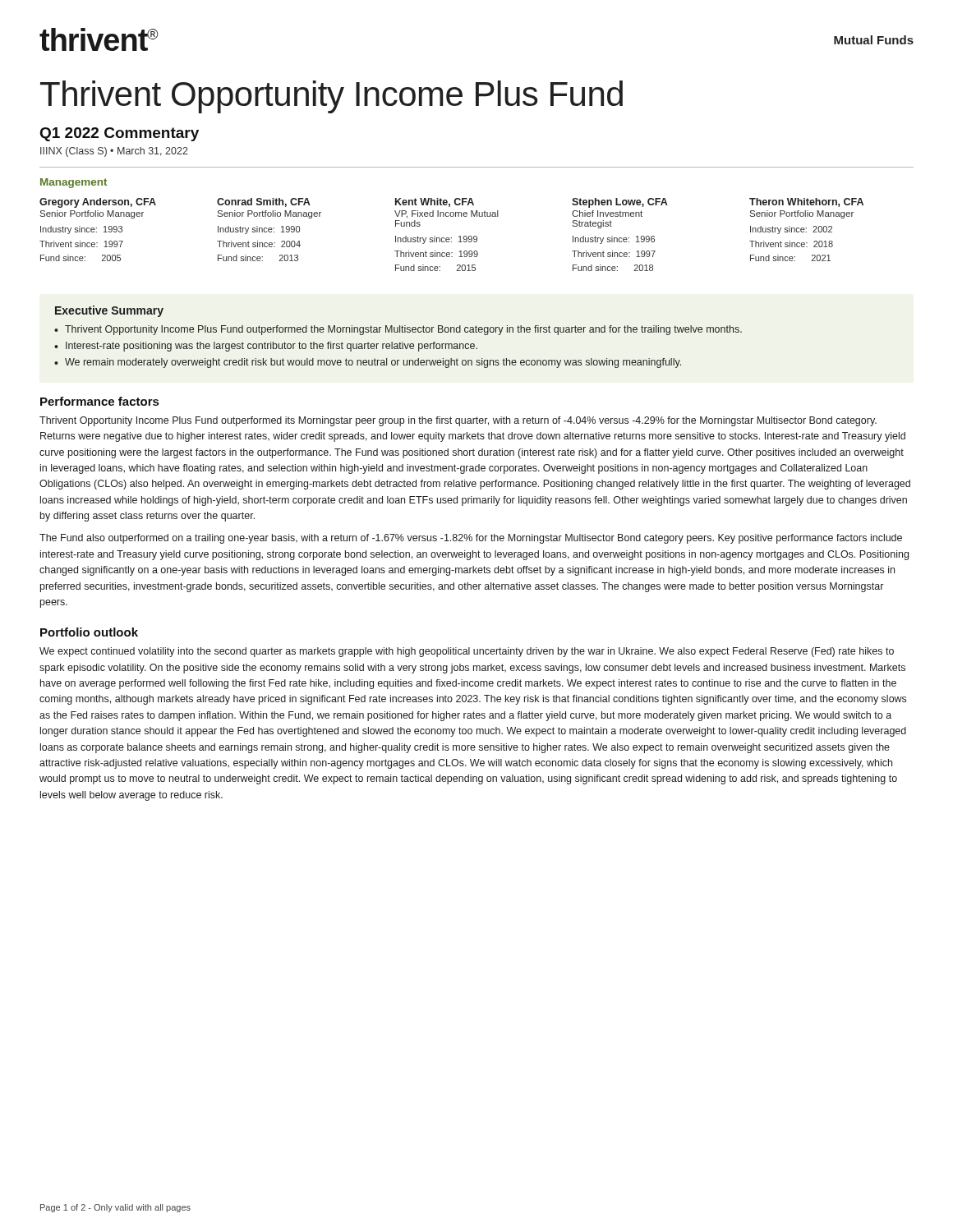
Task: Find the title that says "Thrivent Opportunity Income Plus"
Action: pos(332,94)
